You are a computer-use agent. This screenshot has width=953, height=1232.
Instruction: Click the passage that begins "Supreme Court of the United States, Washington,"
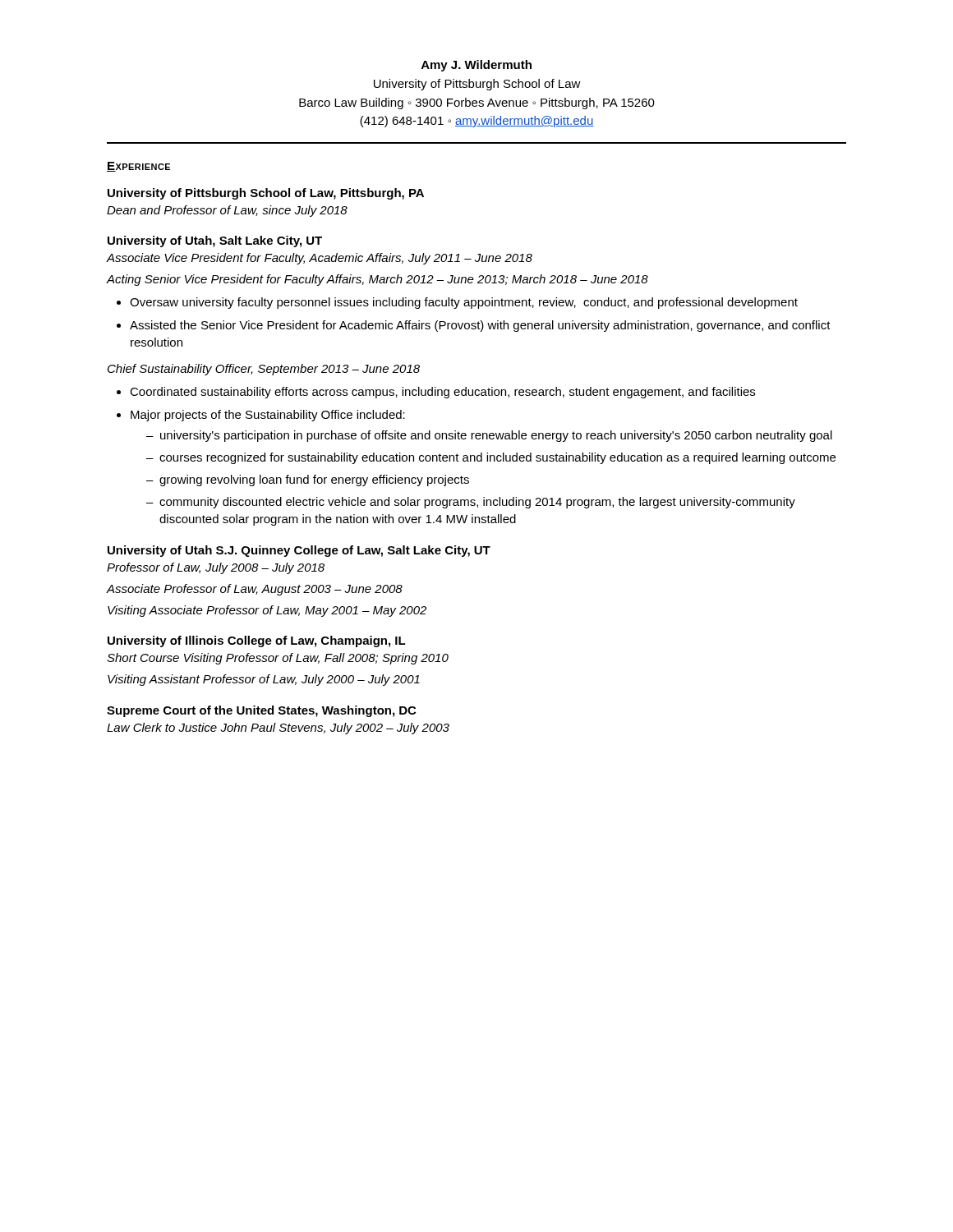(261, 711)
